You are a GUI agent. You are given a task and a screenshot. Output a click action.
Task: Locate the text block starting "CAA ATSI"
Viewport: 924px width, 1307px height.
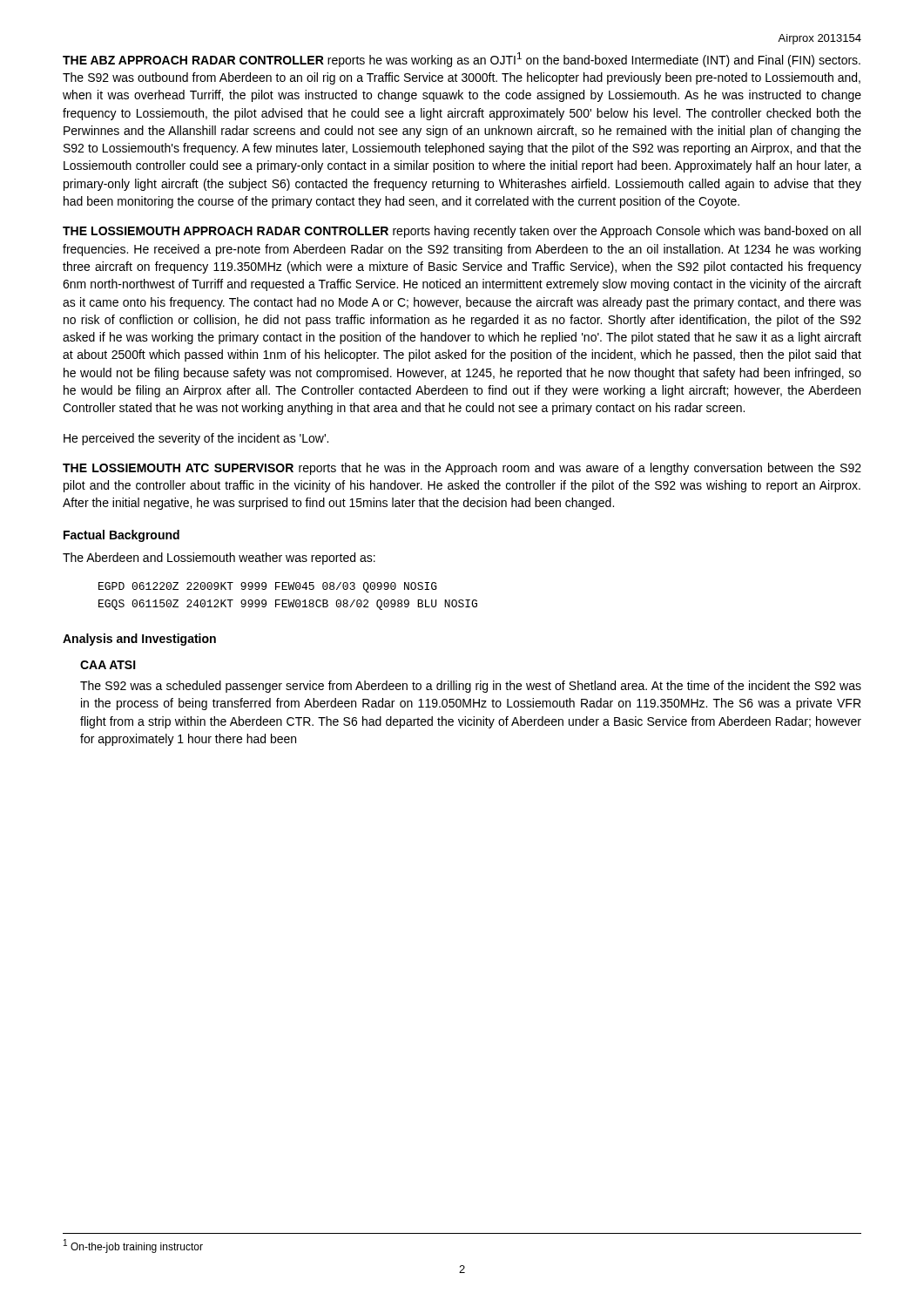coord(108,665)
